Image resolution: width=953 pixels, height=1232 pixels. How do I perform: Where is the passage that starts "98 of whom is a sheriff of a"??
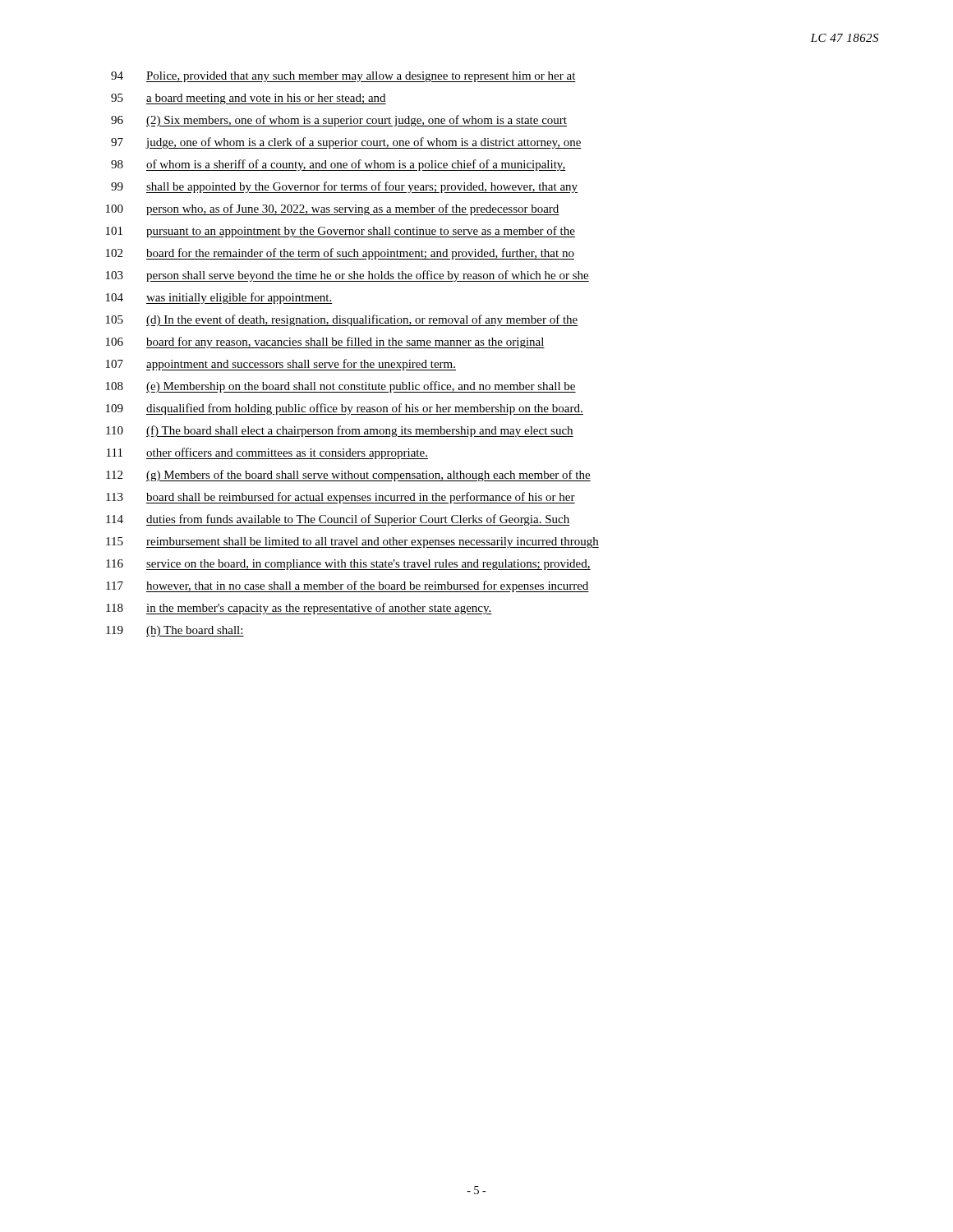tap(476, 165)
